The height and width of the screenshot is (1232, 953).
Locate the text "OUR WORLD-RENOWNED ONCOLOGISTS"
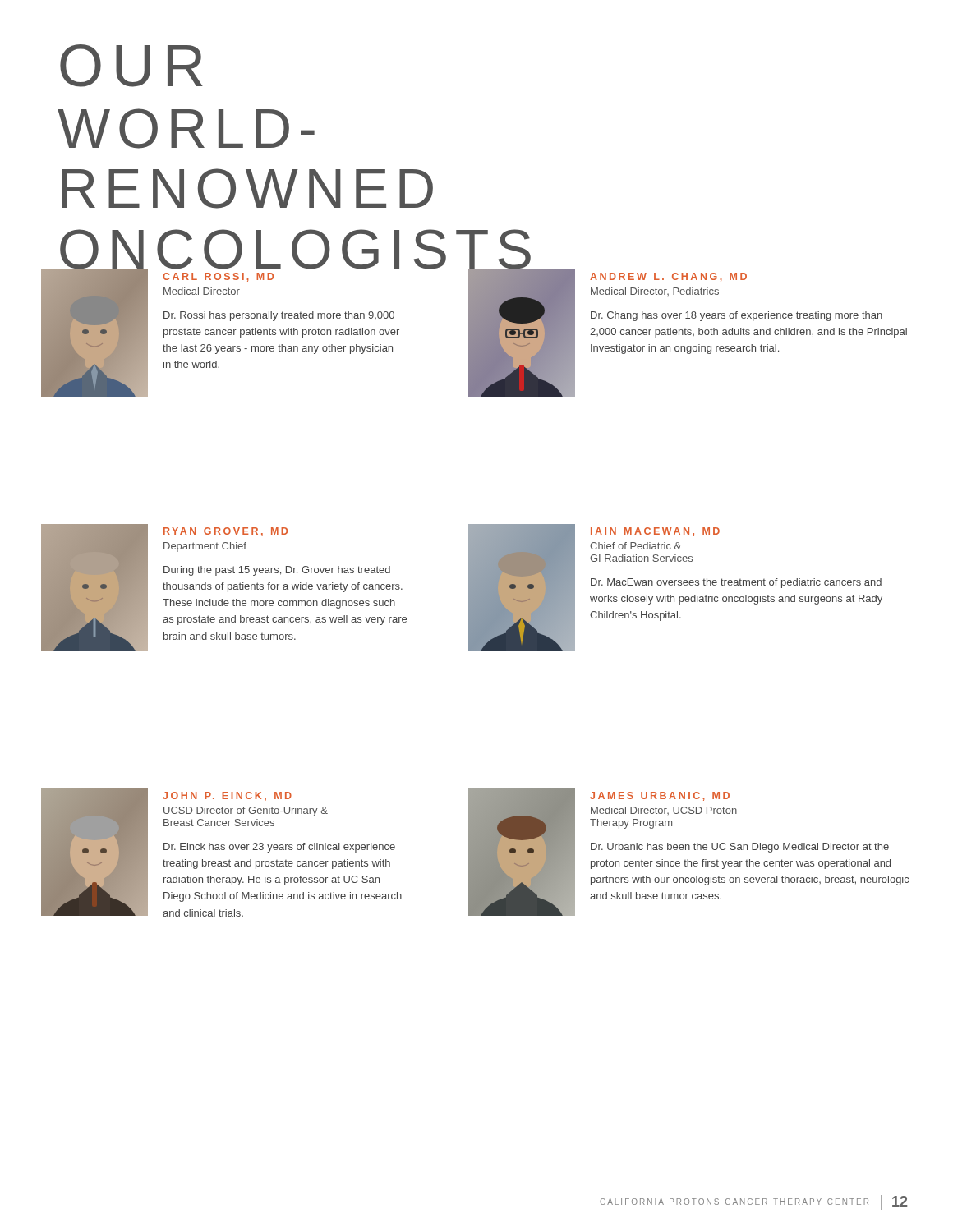pos(366,157)
